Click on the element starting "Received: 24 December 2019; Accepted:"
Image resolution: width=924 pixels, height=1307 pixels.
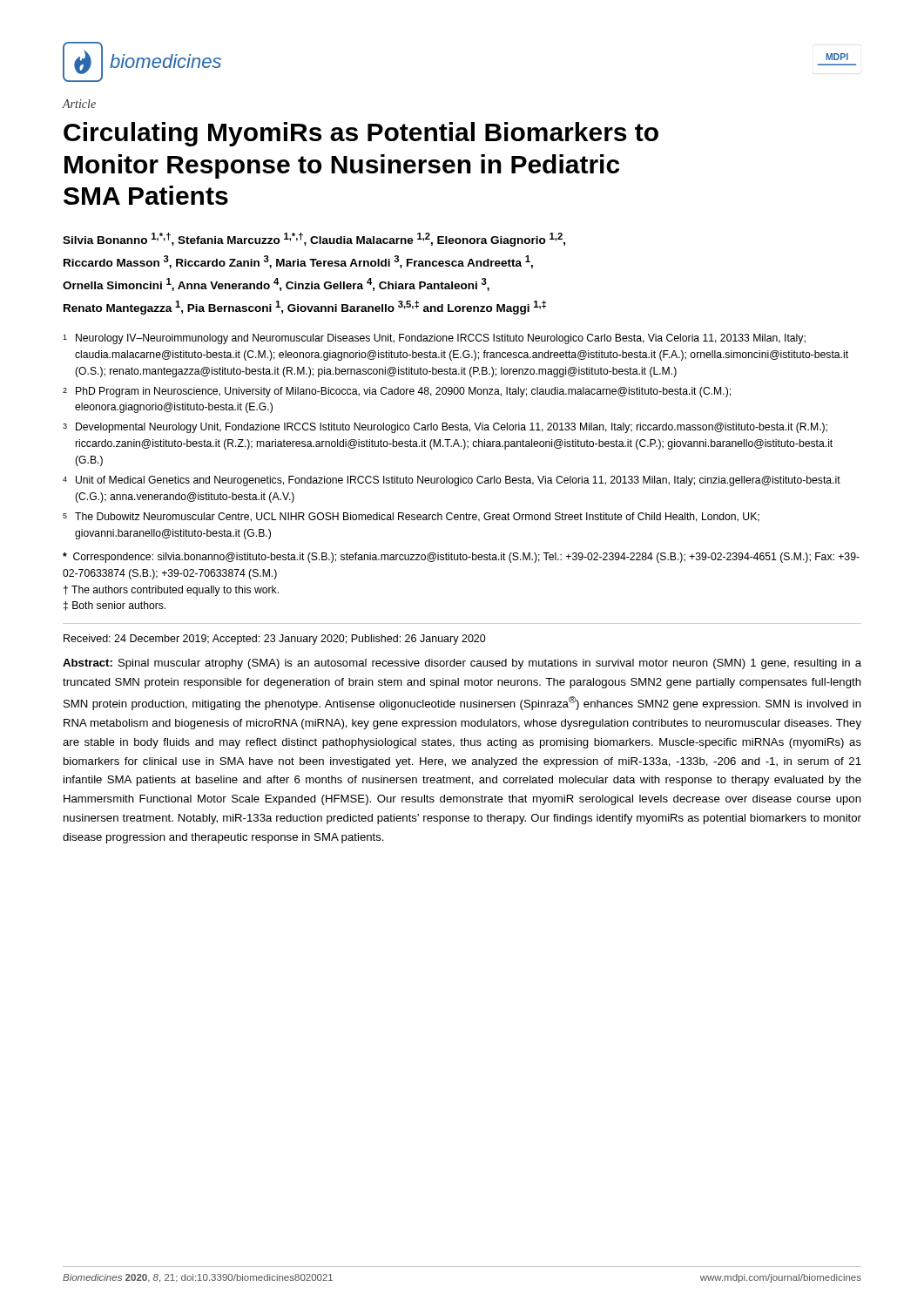[x=274, y=639]
